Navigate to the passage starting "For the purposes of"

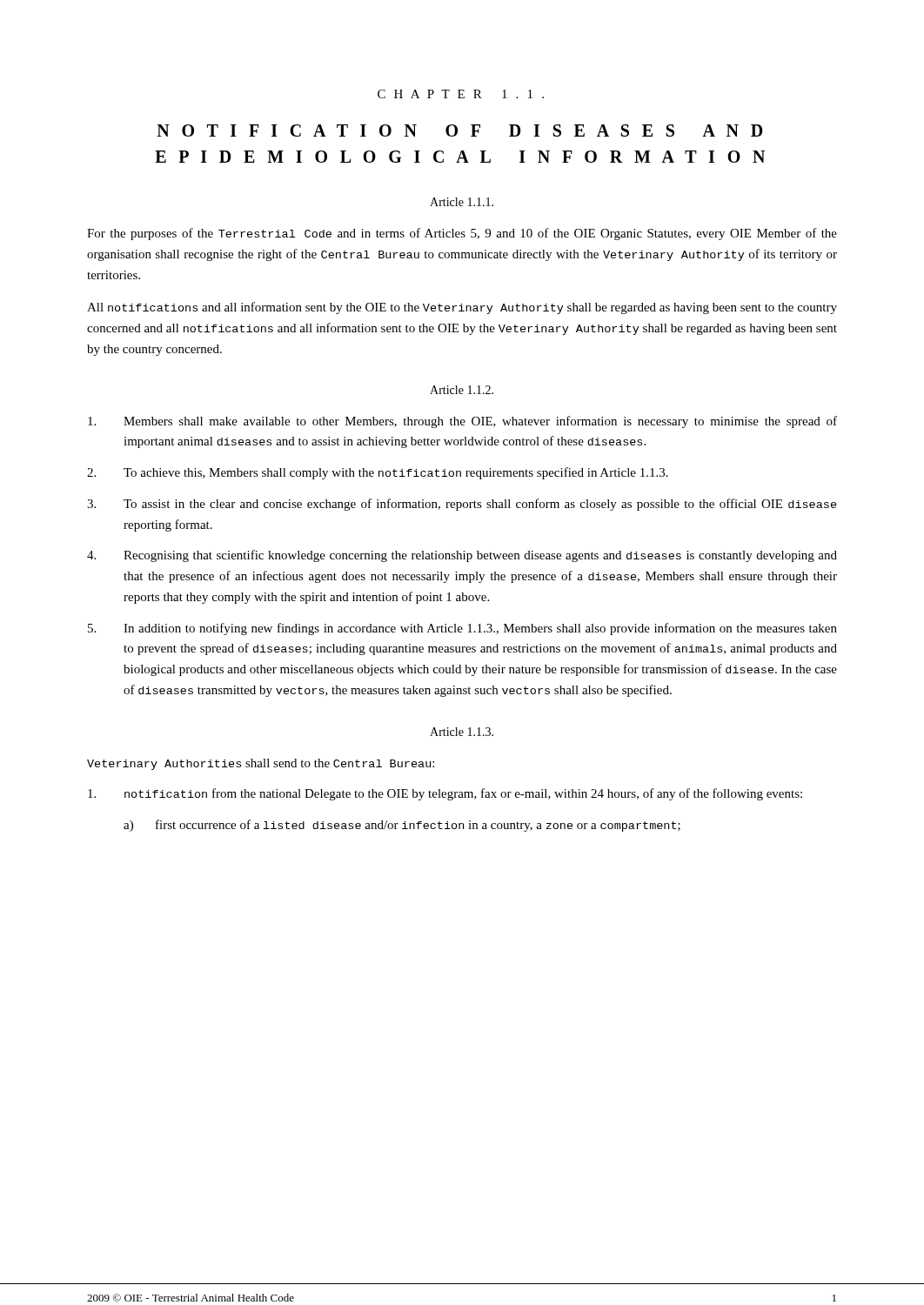tap(462, 254)
